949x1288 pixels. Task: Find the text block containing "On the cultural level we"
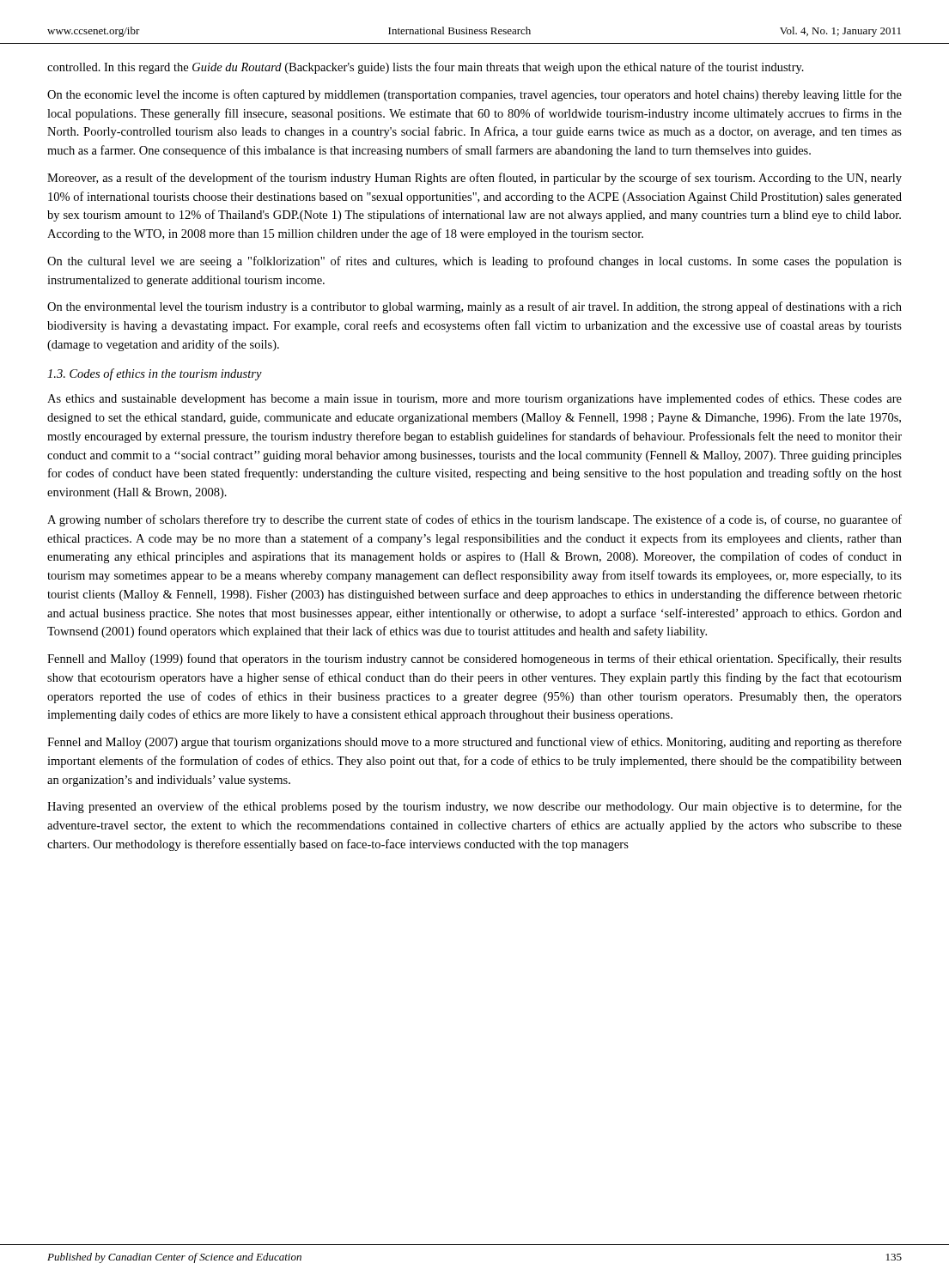click(x=474, y=271)
